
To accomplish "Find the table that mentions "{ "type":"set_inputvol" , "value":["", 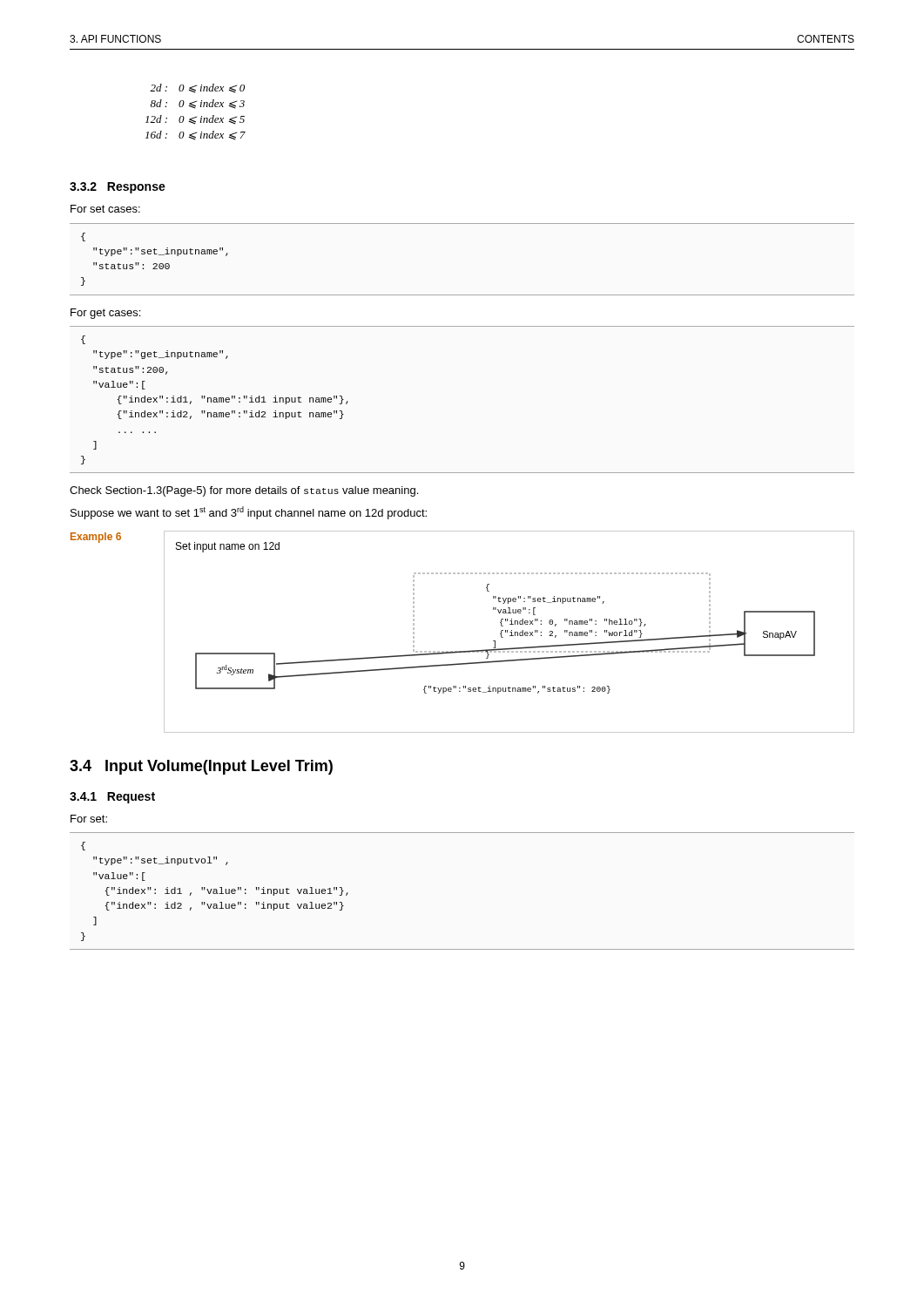I will [x=462, y=891].
